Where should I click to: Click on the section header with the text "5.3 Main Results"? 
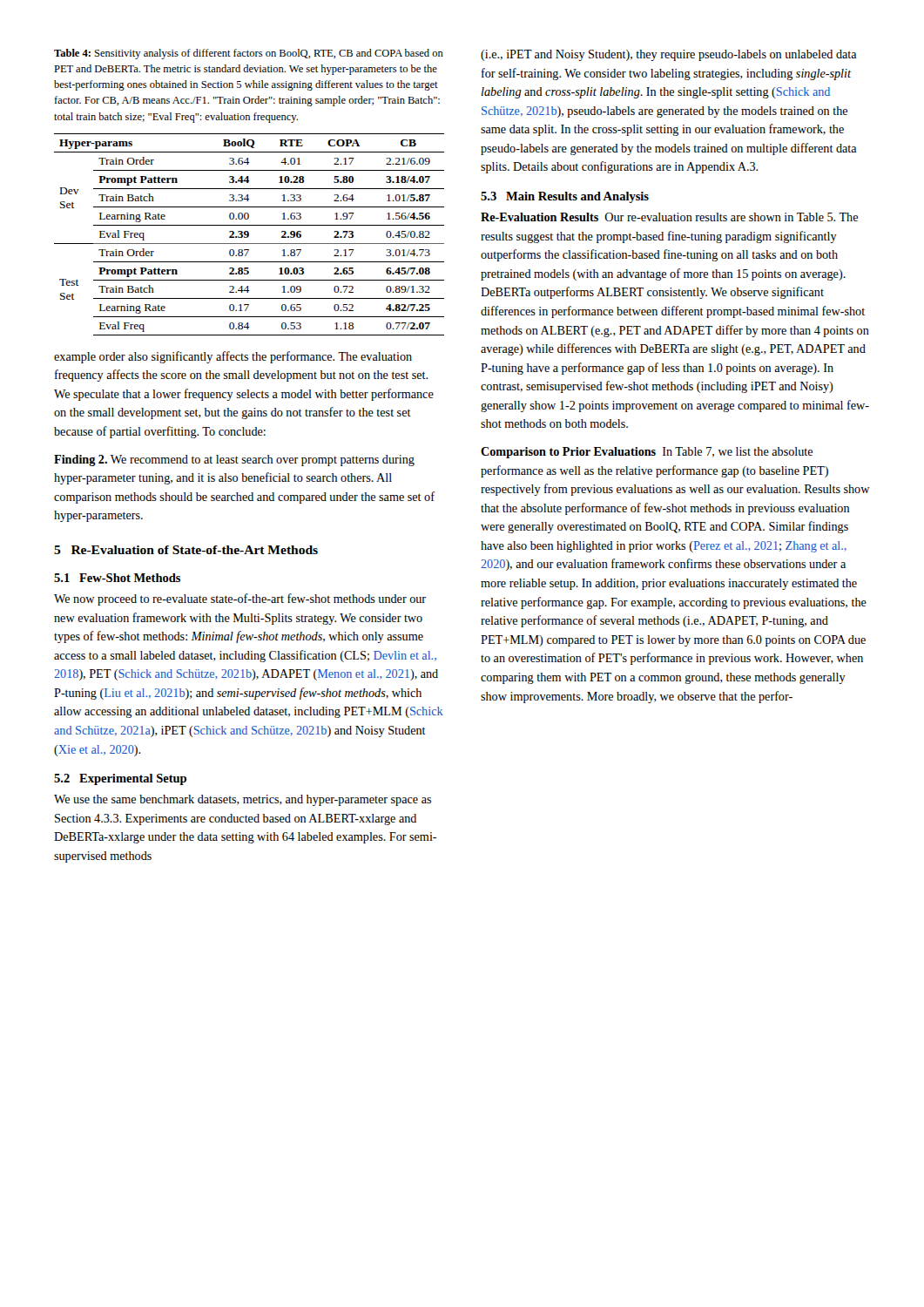click(x=565, y=196)
